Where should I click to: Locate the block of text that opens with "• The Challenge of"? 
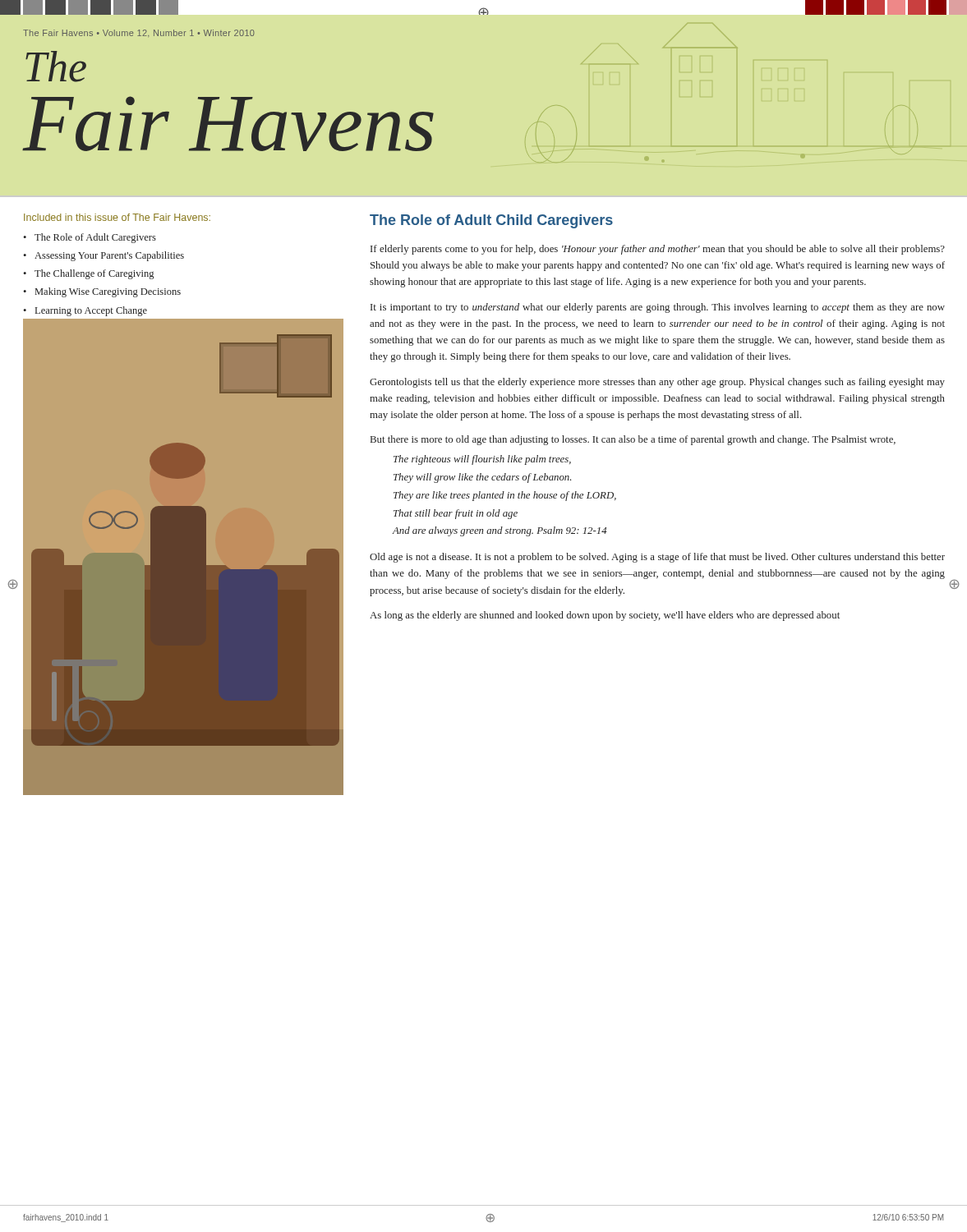(89, 274)
